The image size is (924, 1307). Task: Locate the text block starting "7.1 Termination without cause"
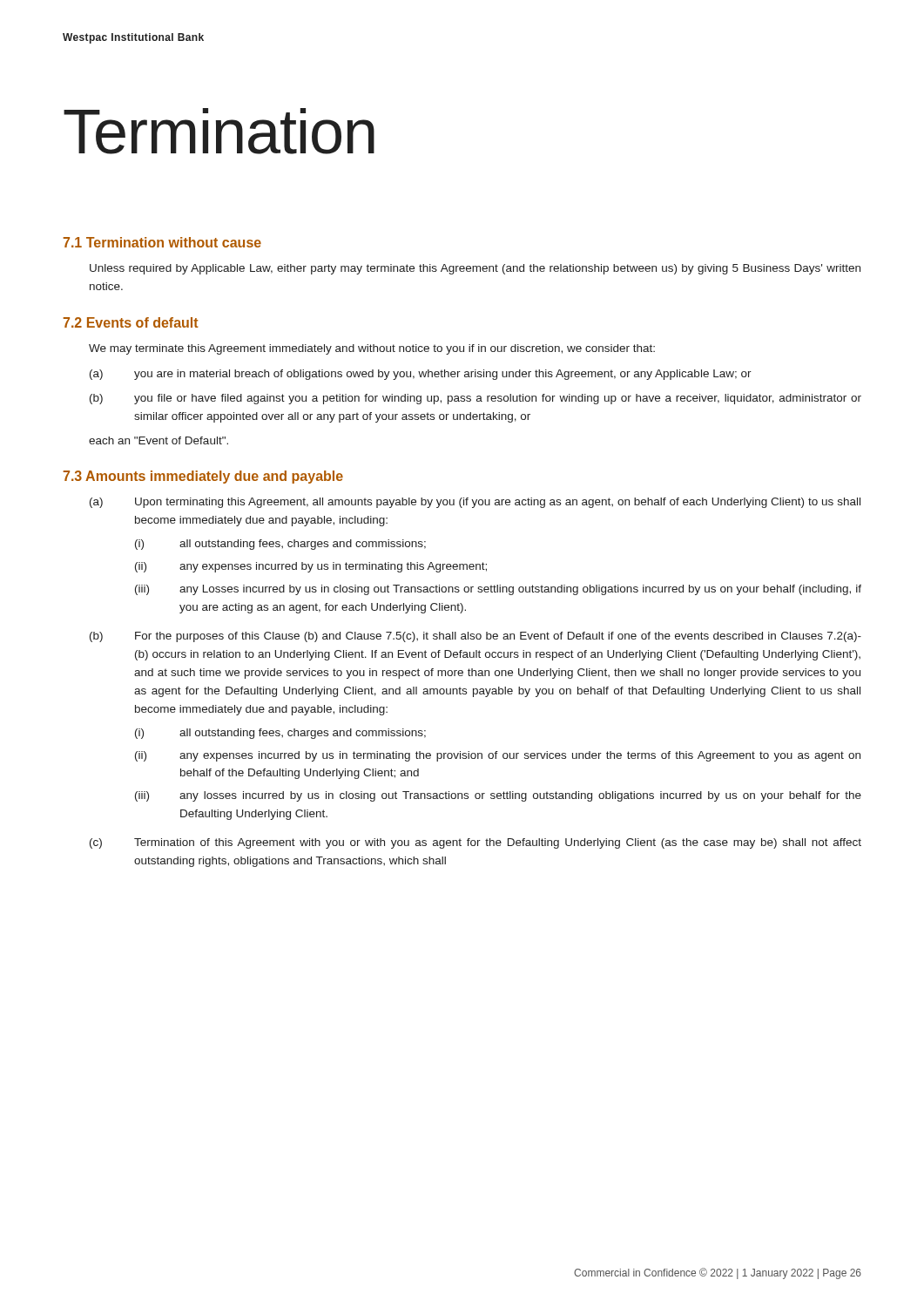pyautogui.click(x=162, y=243)
